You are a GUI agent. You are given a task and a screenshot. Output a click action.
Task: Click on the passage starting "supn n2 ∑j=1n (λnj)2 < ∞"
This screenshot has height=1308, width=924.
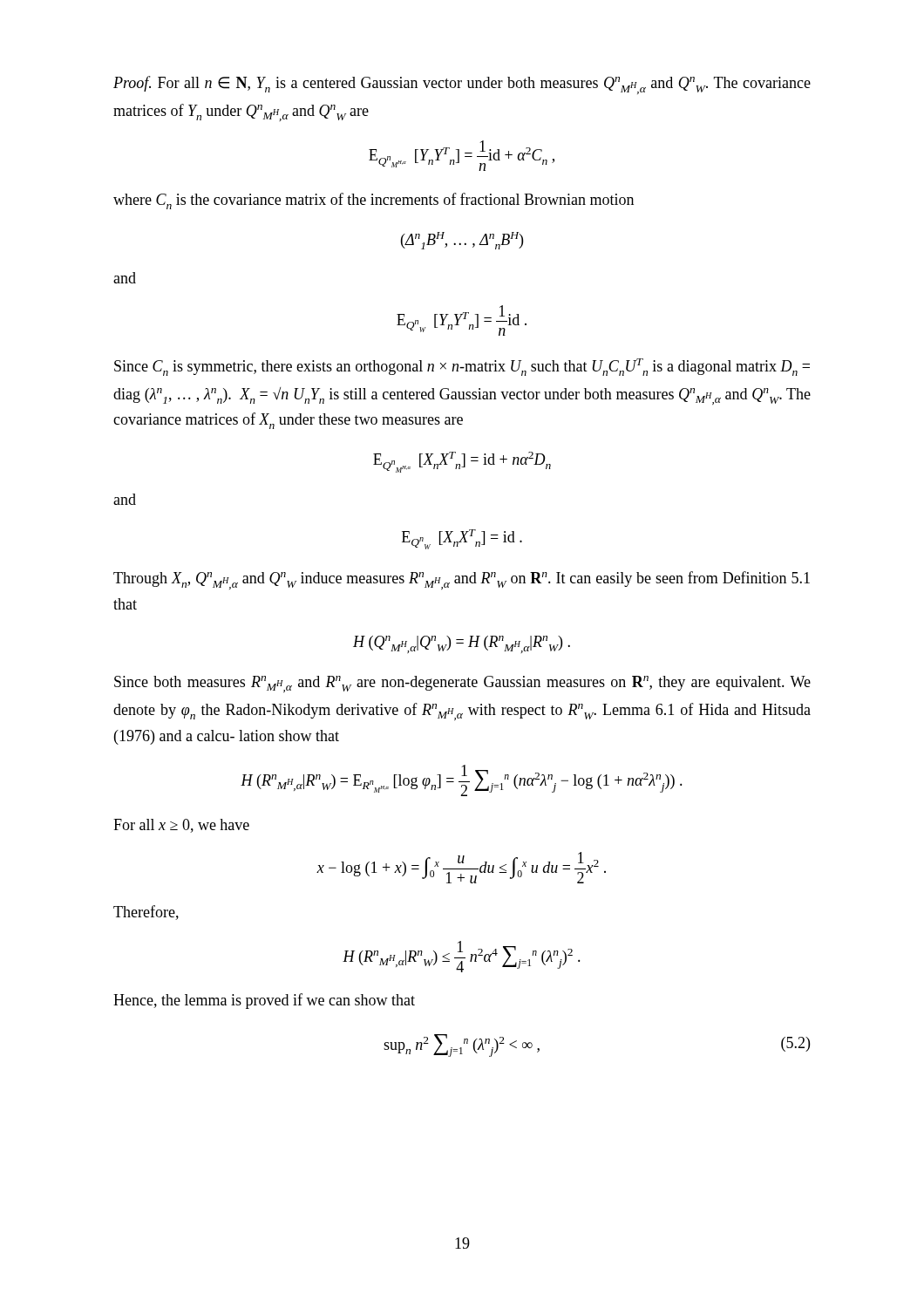pos(462,1043)
